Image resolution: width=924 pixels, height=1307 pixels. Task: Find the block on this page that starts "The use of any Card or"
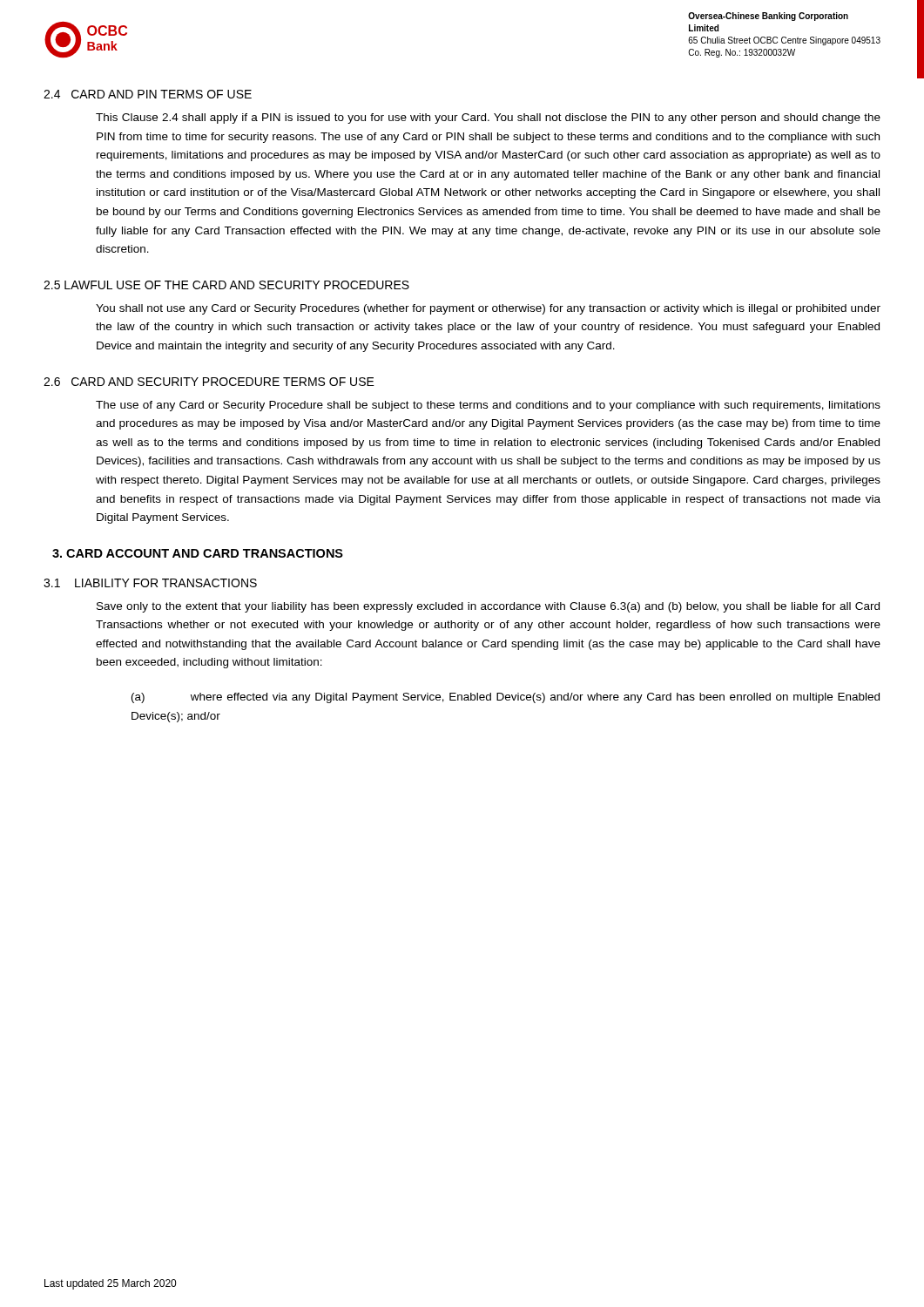[x=488, y=461]
